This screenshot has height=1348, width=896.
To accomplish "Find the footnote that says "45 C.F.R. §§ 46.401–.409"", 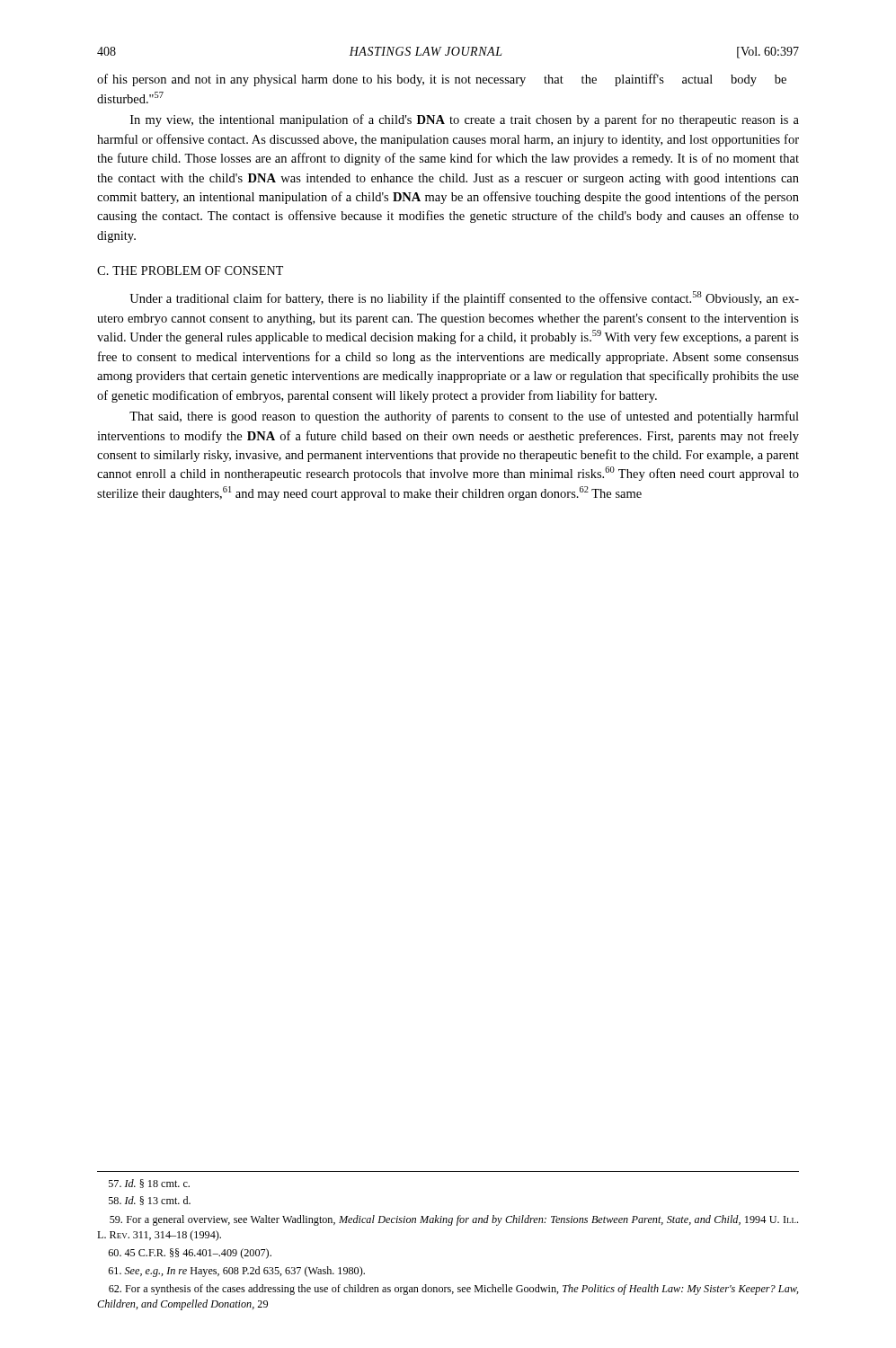I will pos(185,1252).
